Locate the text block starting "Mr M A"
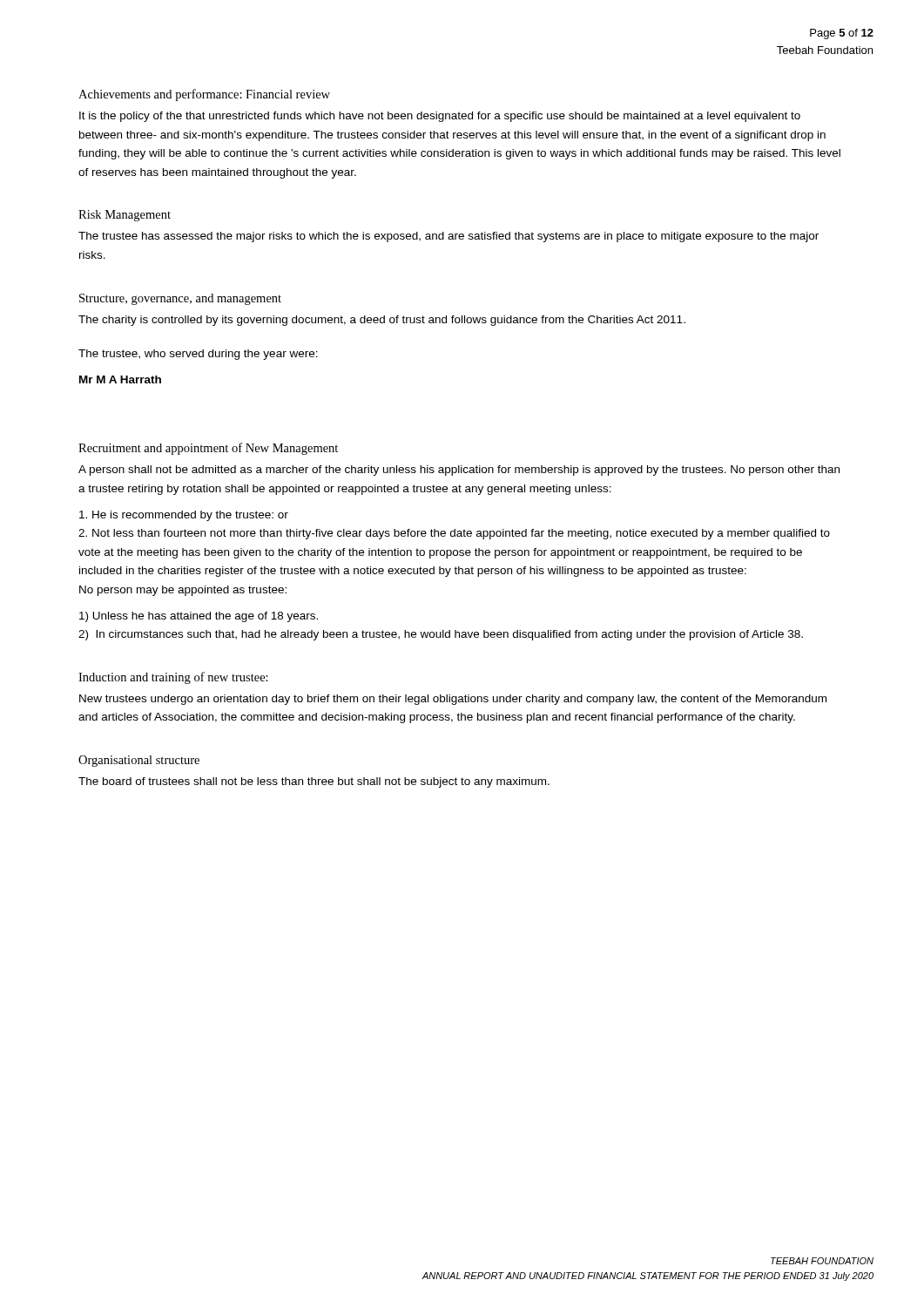This screenshot has height=1307, width=924. [x=120, y=379]
